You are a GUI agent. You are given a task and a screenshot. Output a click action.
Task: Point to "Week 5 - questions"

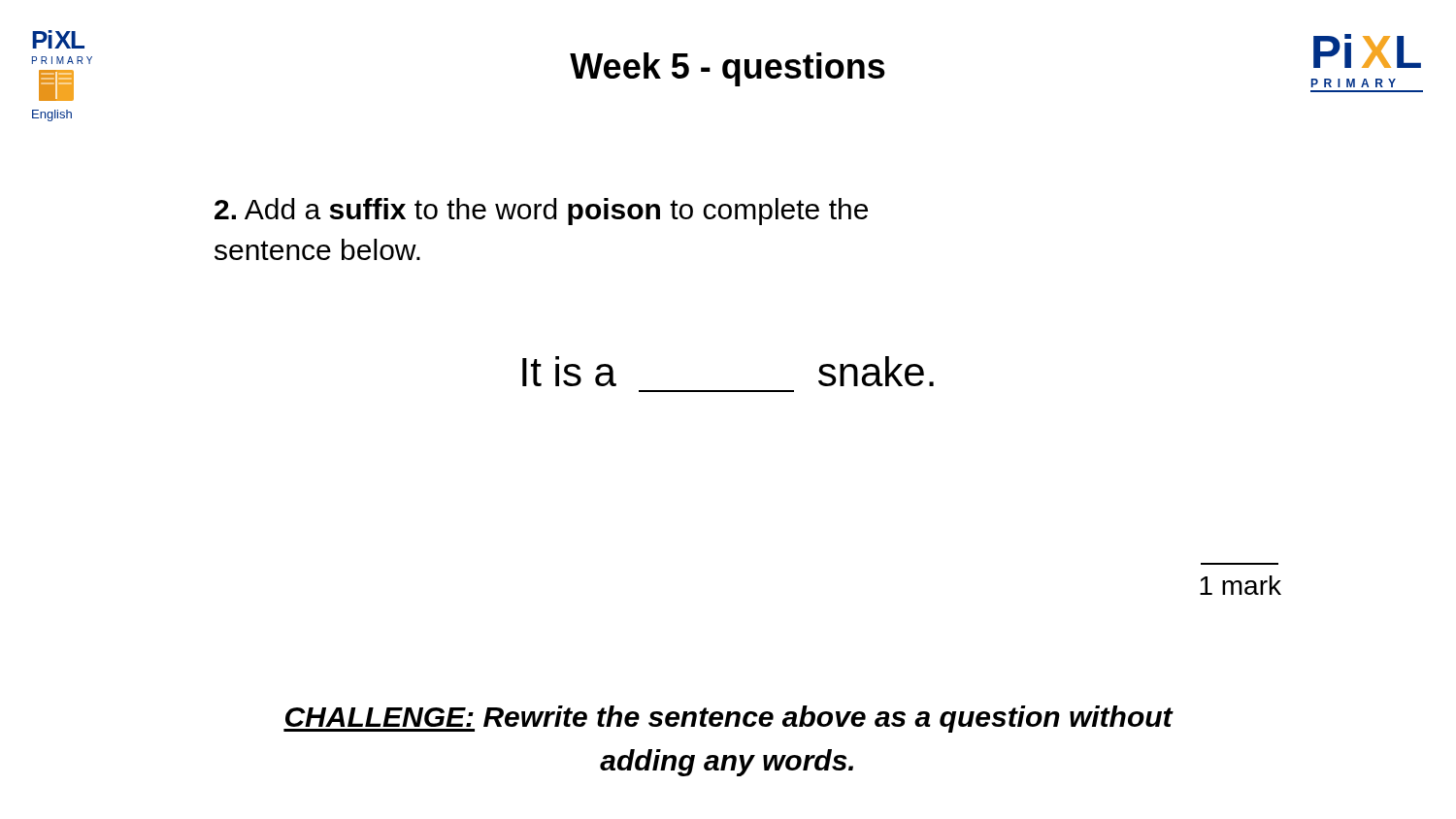point(728,67)
